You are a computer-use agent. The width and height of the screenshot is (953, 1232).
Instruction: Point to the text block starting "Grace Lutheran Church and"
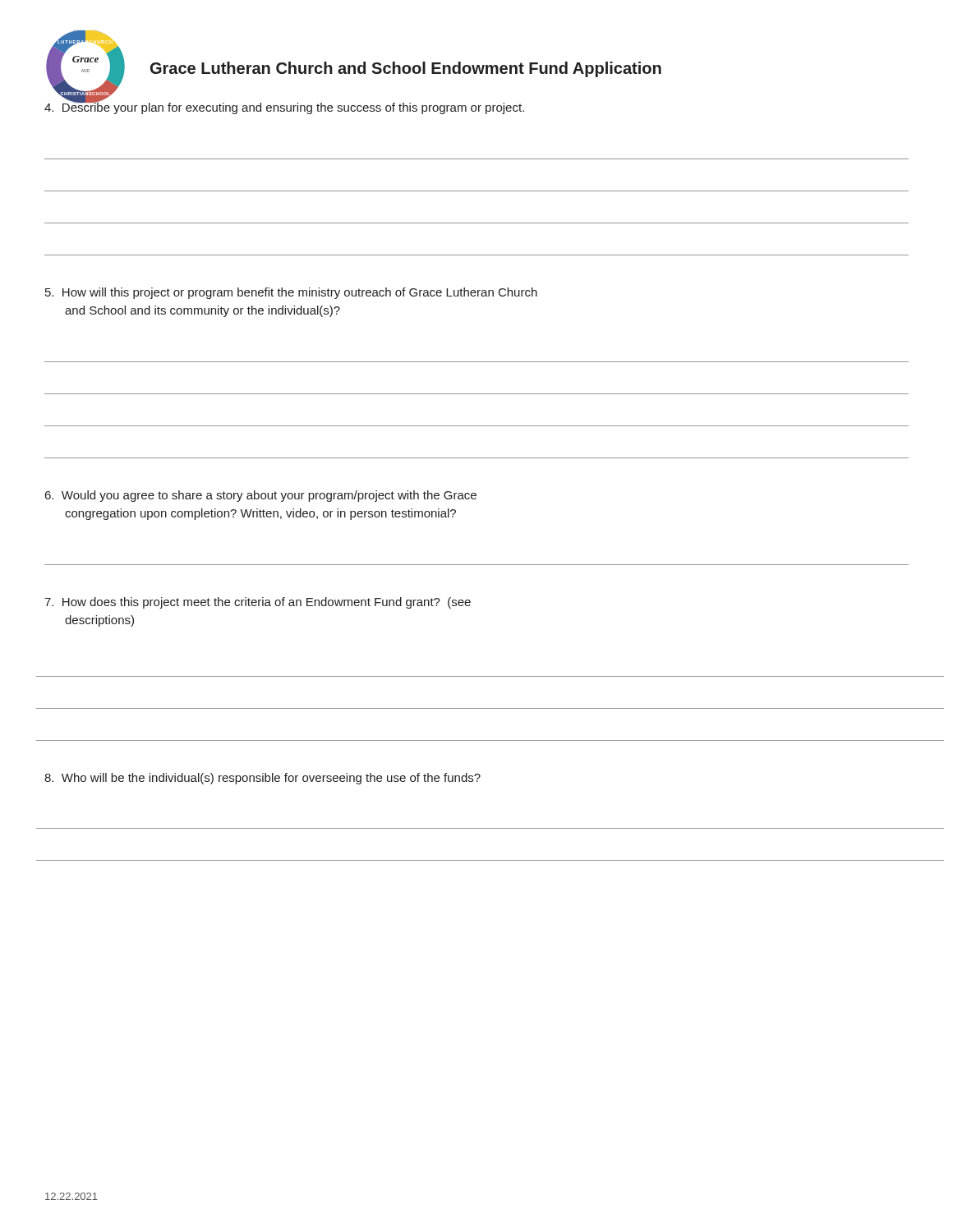[x=406, y=68]
